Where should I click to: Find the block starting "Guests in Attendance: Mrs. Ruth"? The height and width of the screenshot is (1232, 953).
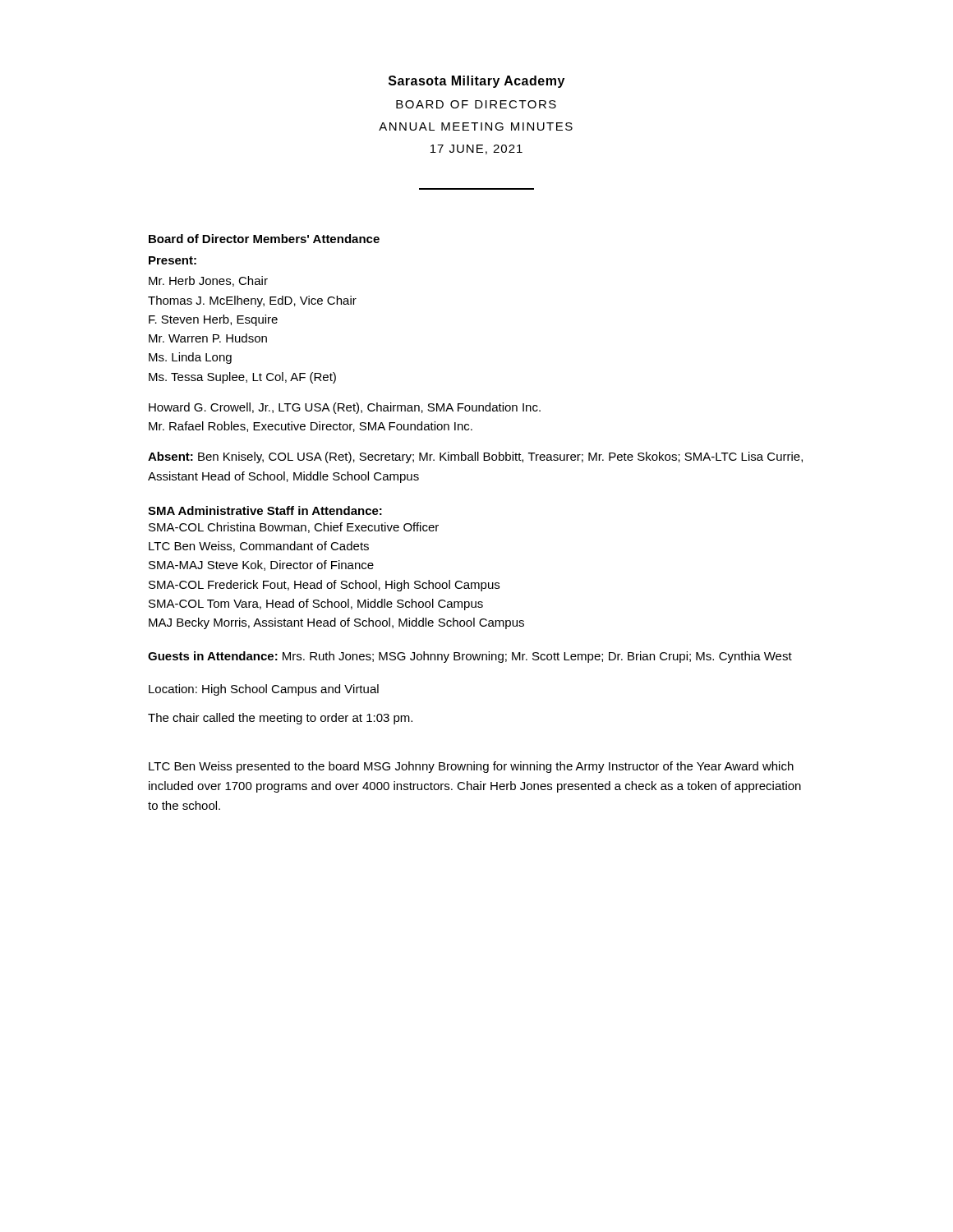pos(470,656)
